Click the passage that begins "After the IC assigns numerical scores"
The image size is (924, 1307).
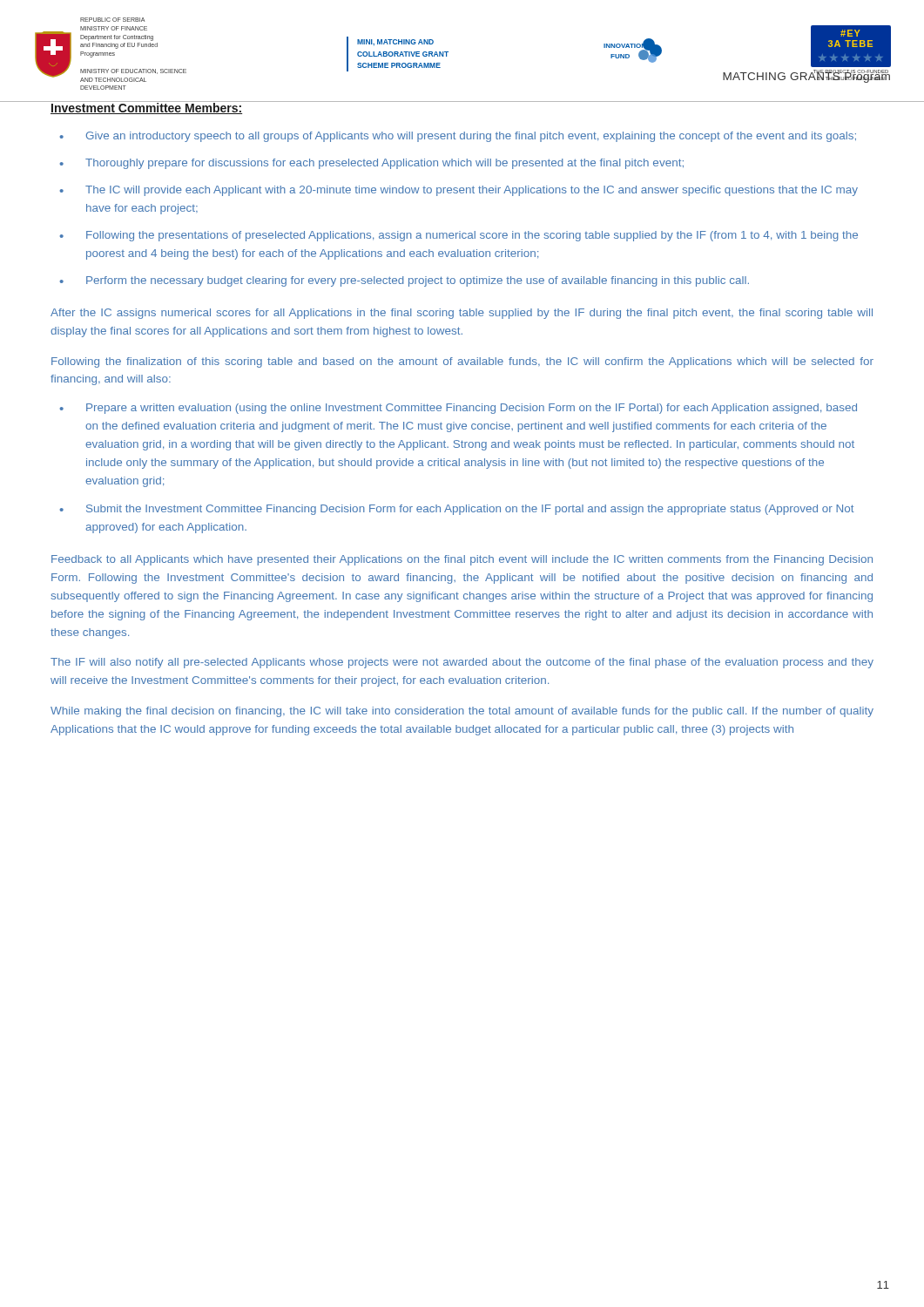[462, 321]
